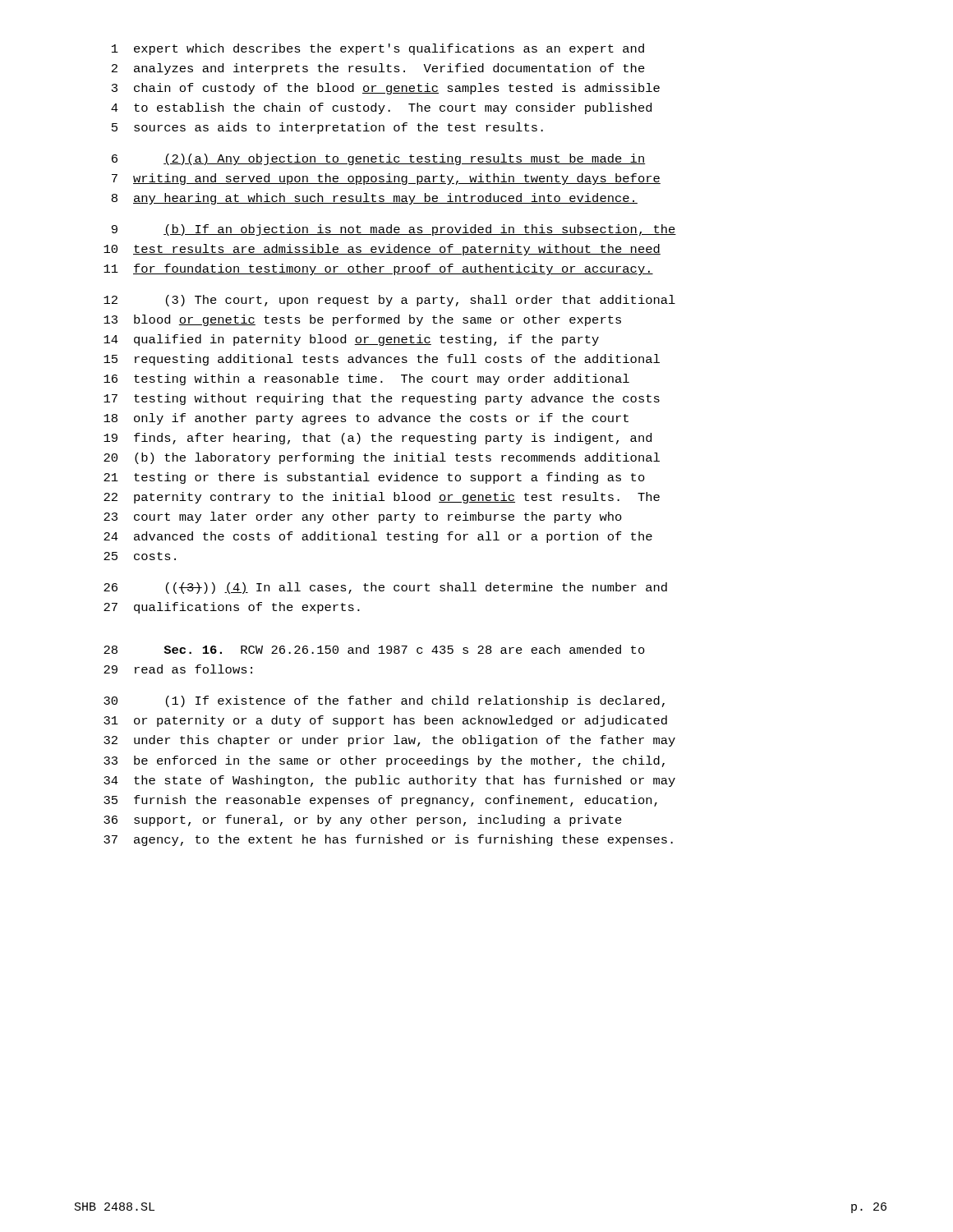Find the block on this page that starts "6 (2)(a) Any objection to genetic"
Image resolution: width=953 pixels, height=1232 pixels.
(x=481, y=179)
